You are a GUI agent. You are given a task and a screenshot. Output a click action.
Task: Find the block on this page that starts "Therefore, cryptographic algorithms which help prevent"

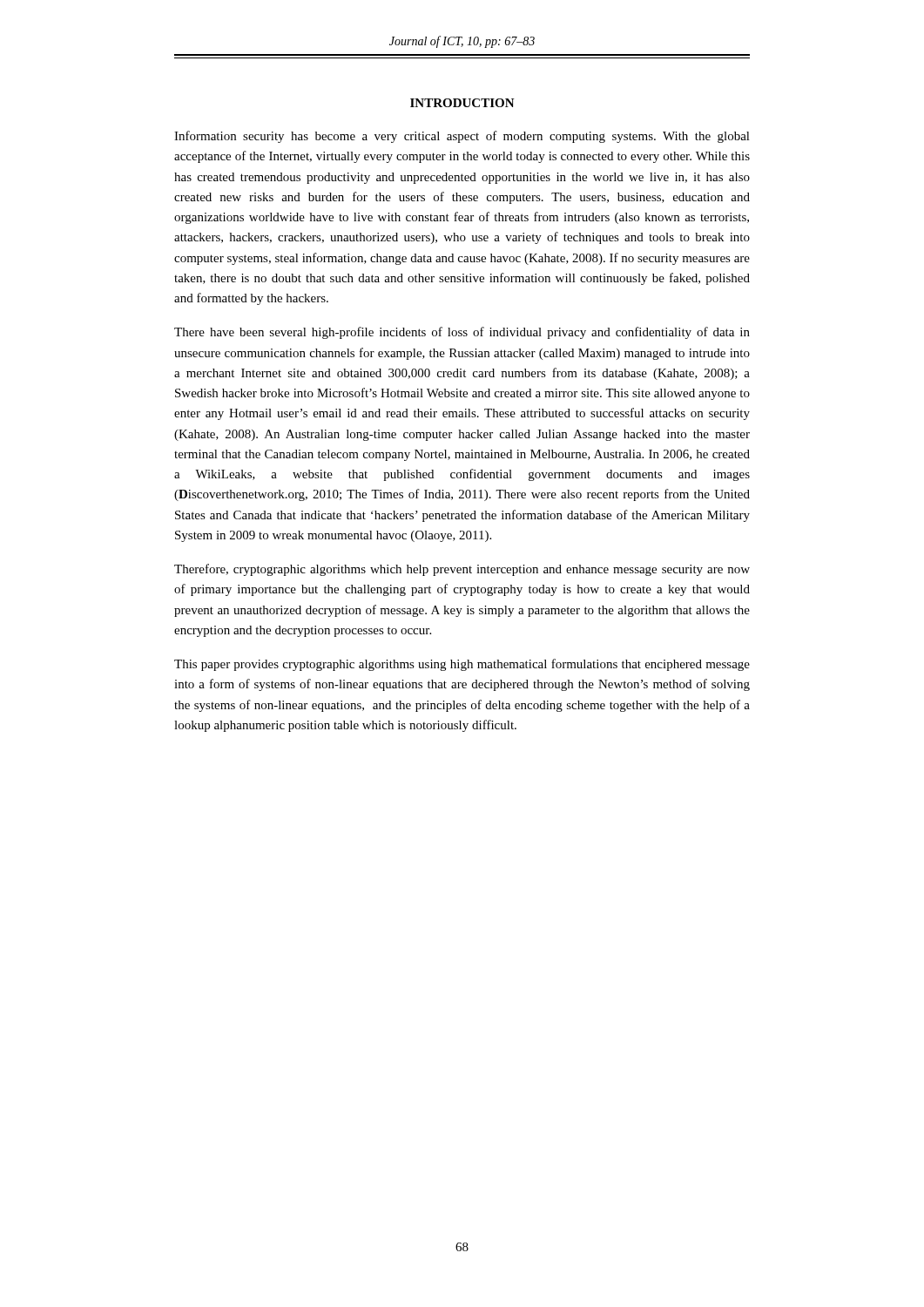pyautogui.click(x=462, y=599)
